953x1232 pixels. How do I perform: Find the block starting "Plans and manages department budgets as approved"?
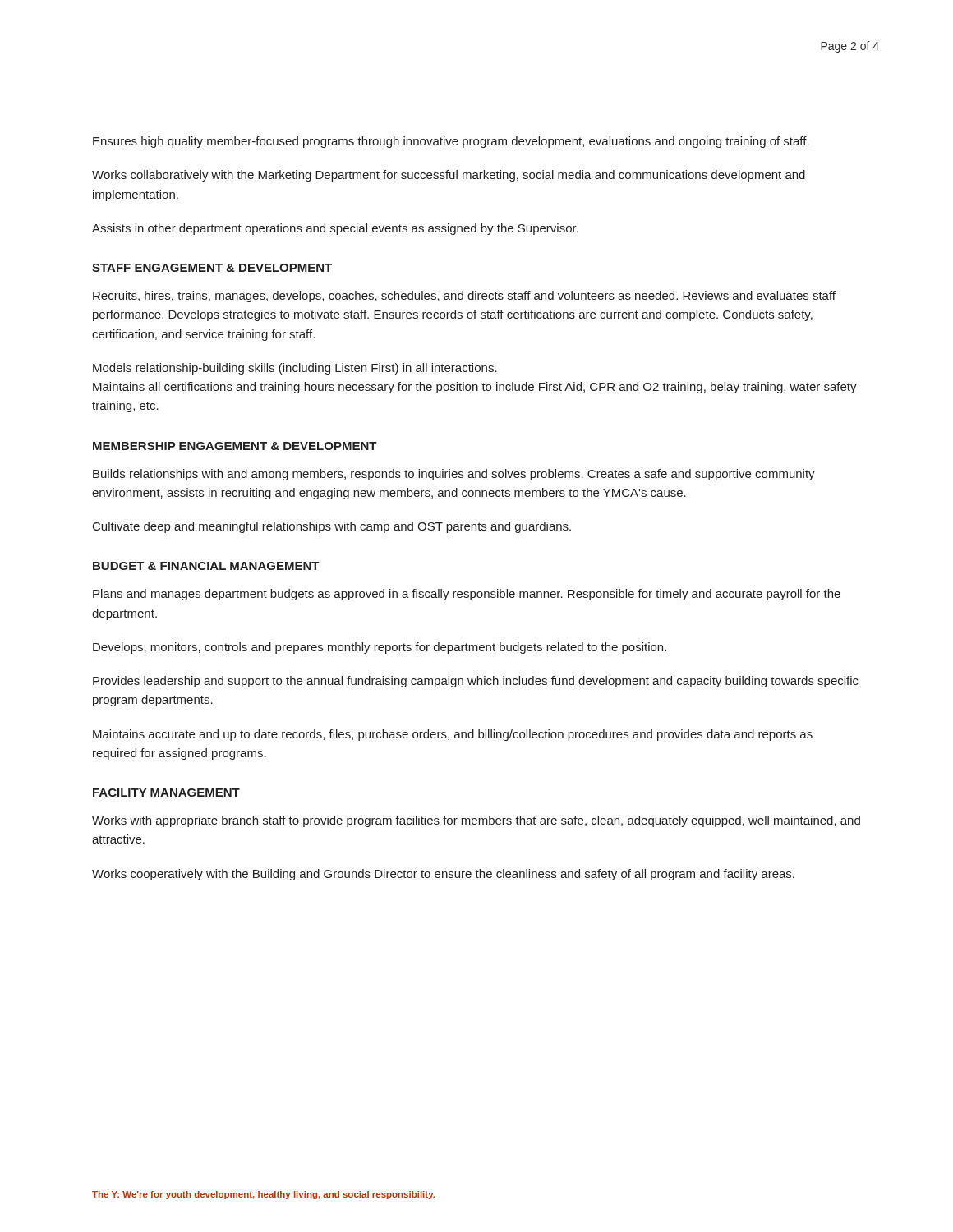[466, 603]
